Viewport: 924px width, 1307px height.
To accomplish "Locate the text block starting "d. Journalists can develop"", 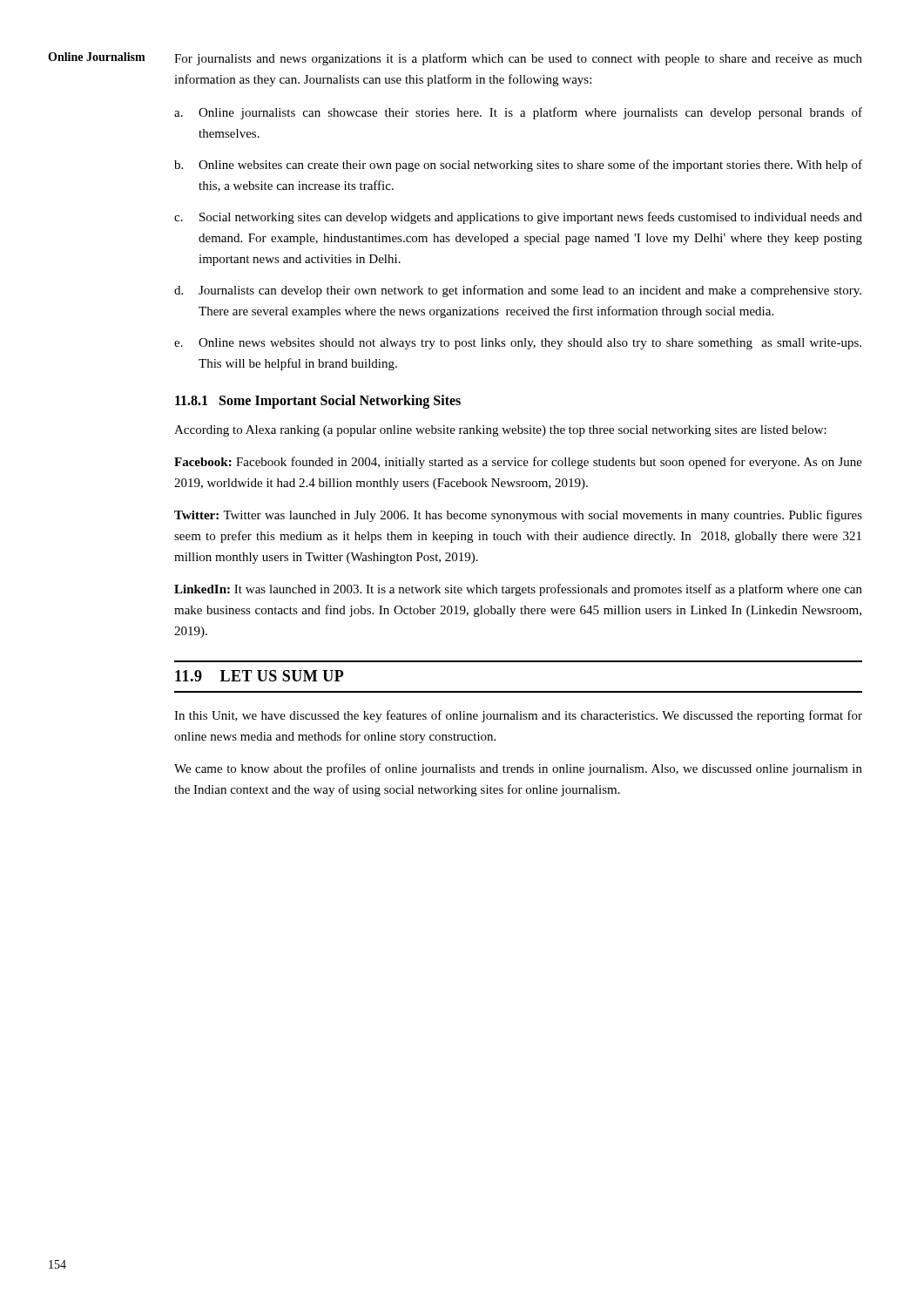I will [518, 301].
